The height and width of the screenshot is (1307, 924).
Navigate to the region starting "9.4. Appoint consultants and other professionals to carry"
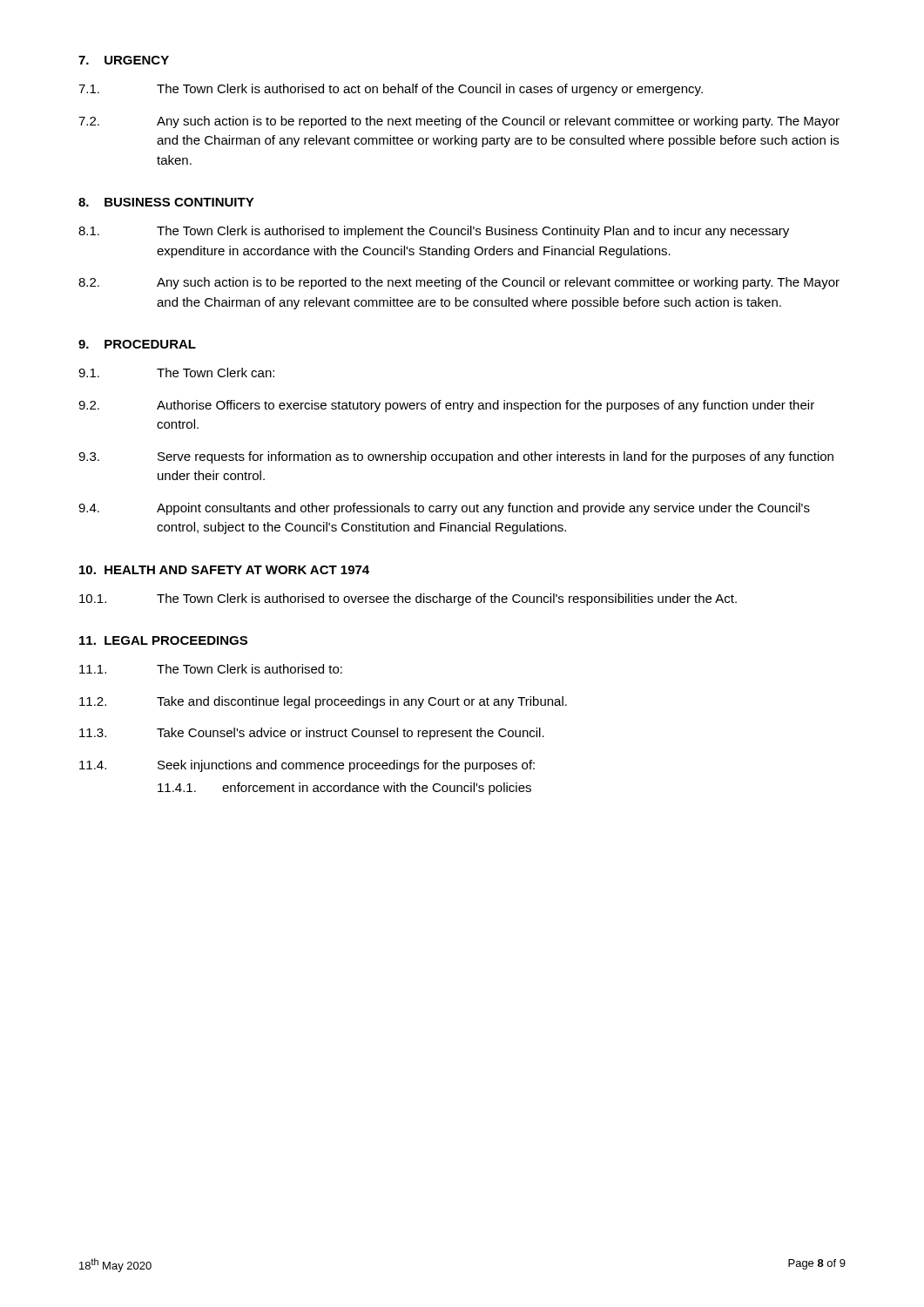click(462, 518)
